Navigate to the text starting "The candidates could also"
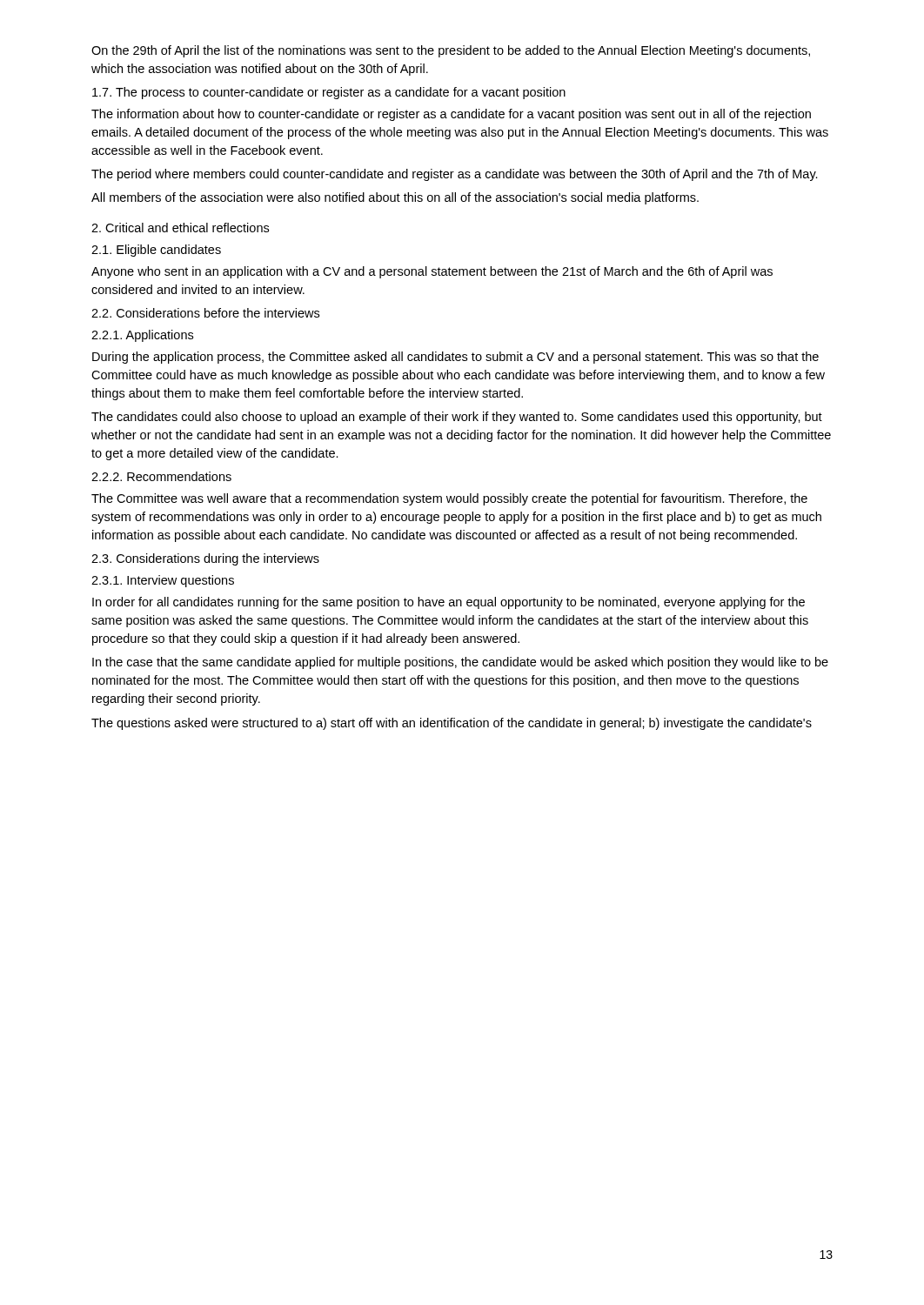 point(461,435)
